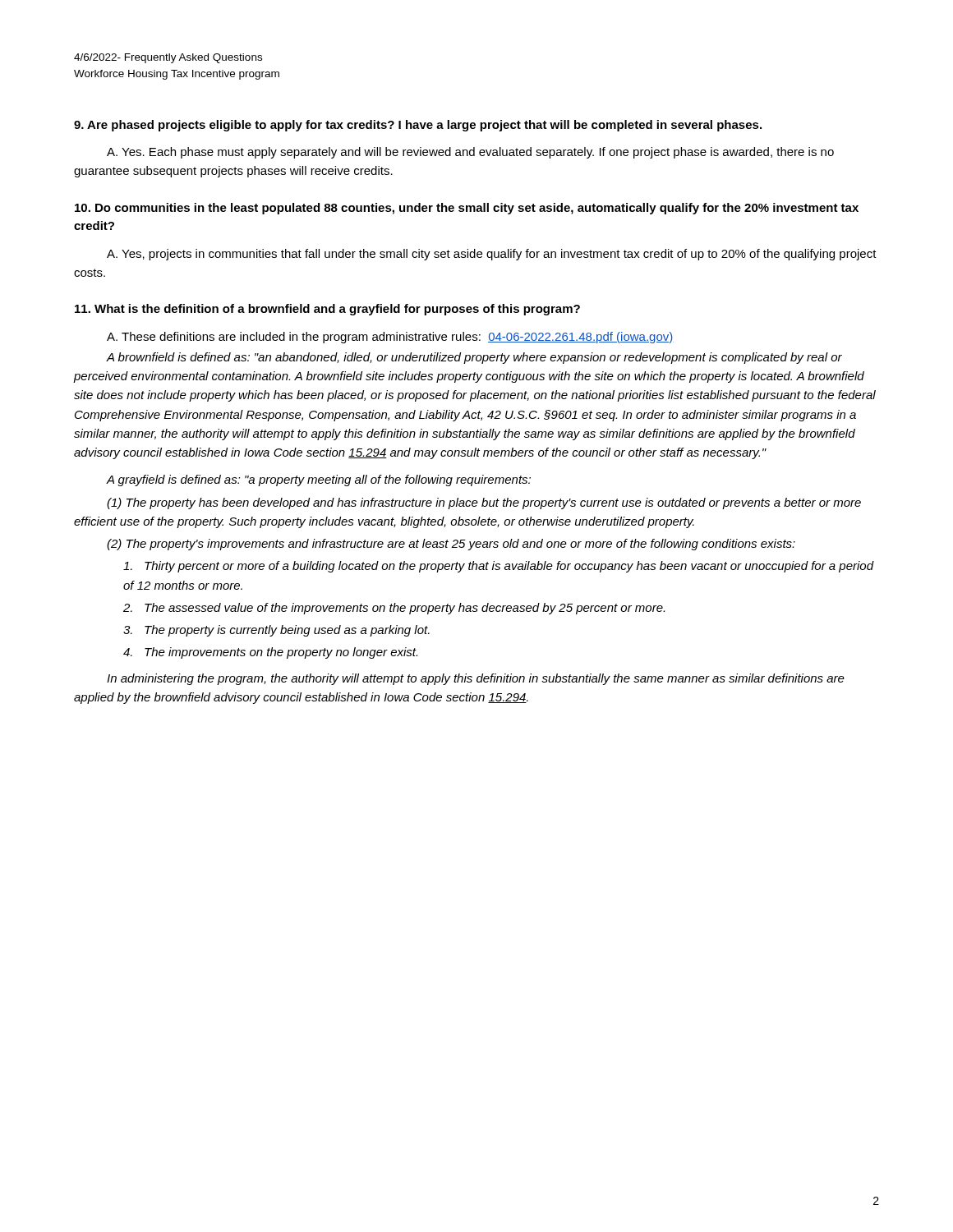Click the passage that begins "A. Yes, projects in communities that fall"
The height and width of the screenshot is (1232, 953).
[x=475, y=263]
